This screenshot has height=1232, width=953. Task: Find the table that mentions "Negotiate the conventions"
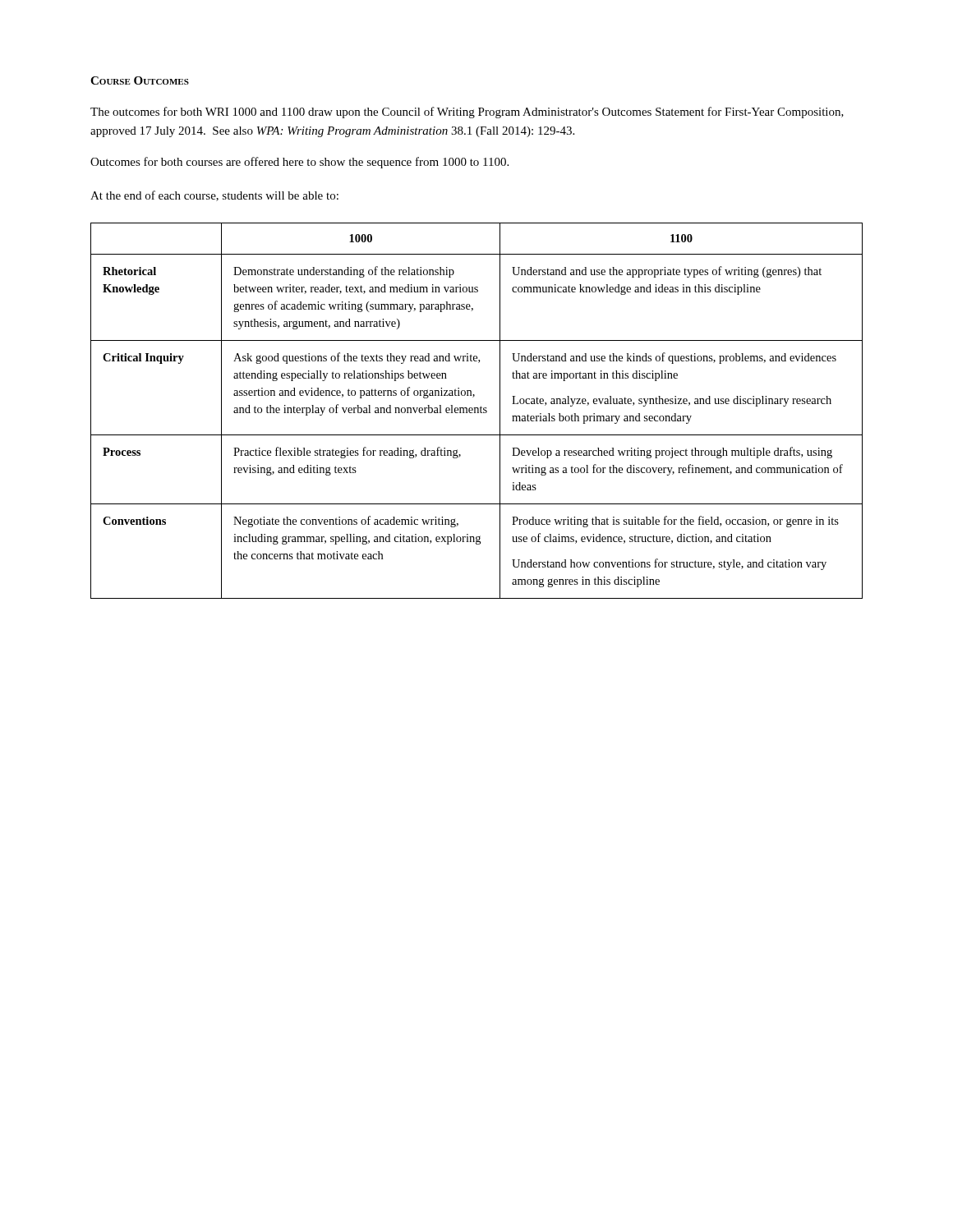(476, 411)
